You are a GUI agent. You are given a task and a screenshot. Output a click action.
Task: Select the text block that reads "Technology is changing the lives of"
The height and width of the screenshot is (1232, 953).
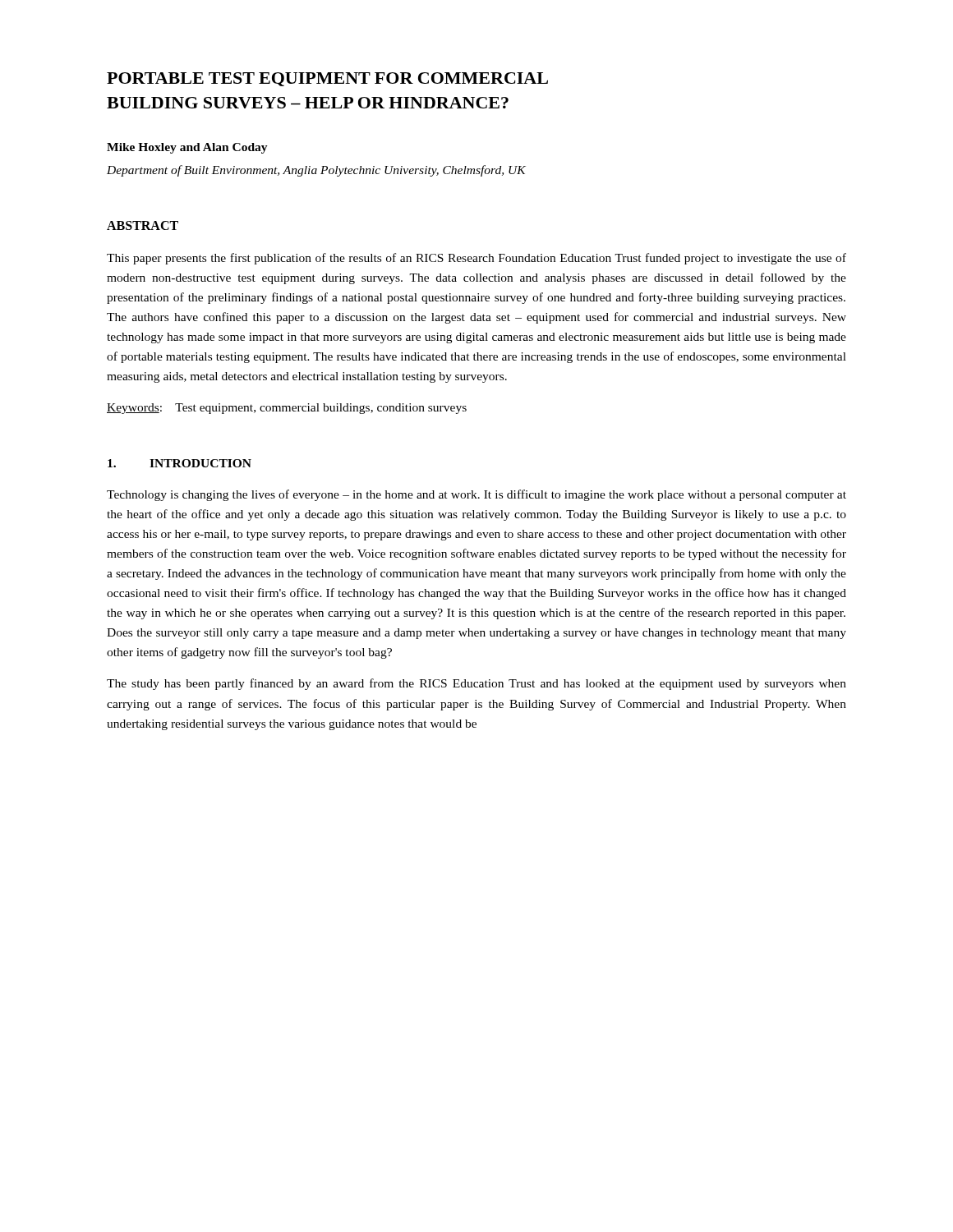pos(476,574)
